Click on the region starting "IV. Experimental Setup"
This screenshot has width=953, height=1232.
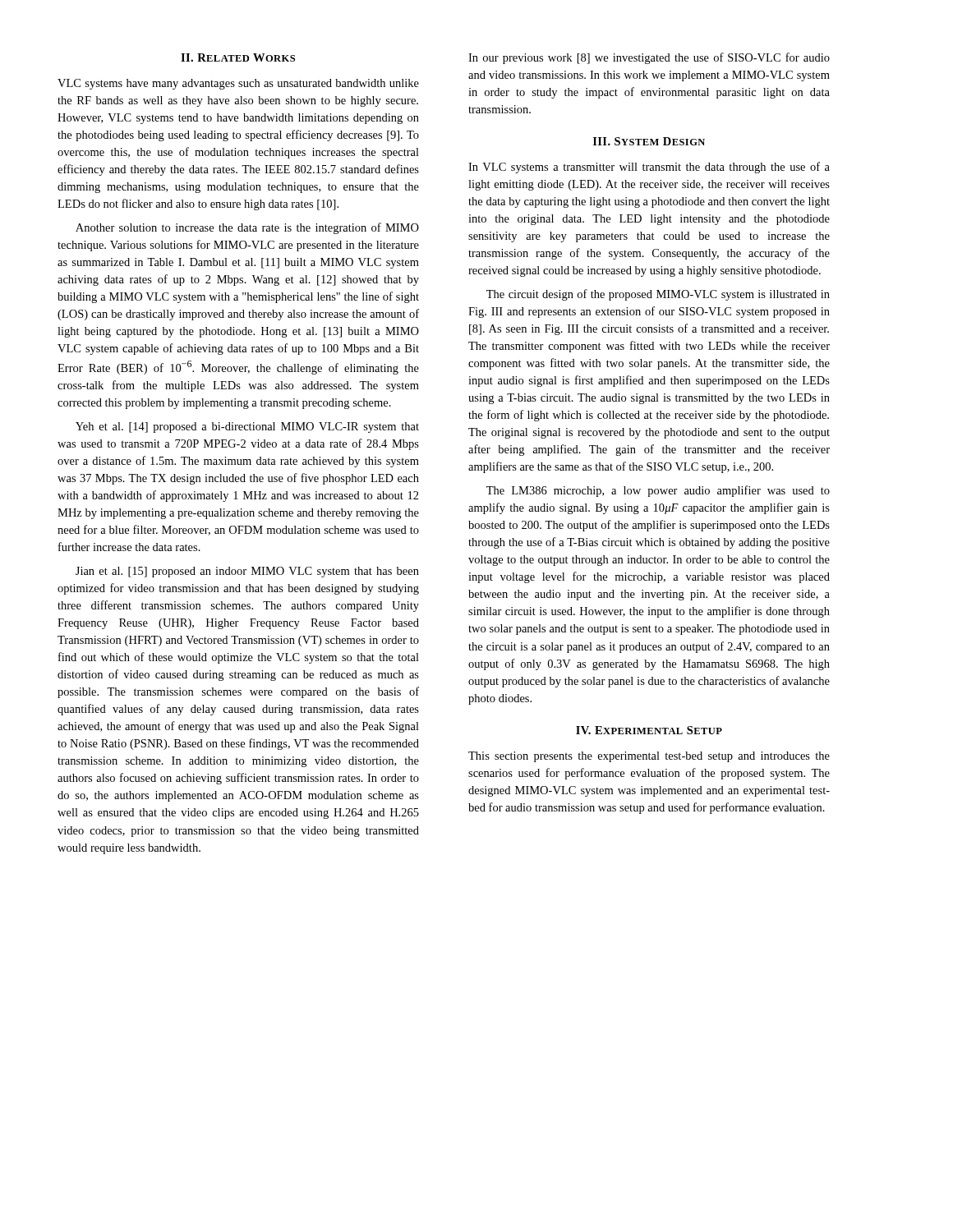pos(649,730)
